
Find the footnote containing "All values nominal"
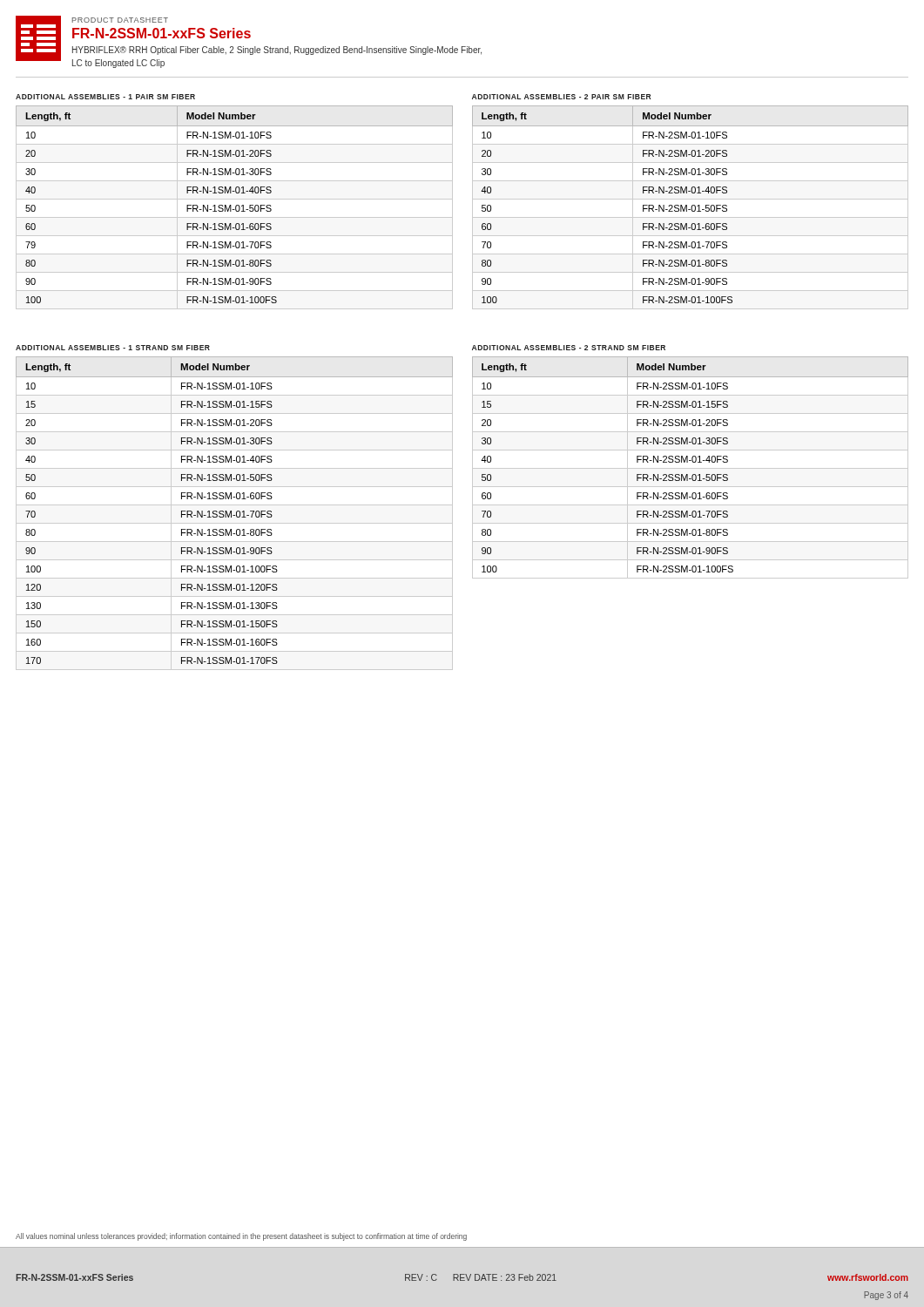tap(241, 1236)
